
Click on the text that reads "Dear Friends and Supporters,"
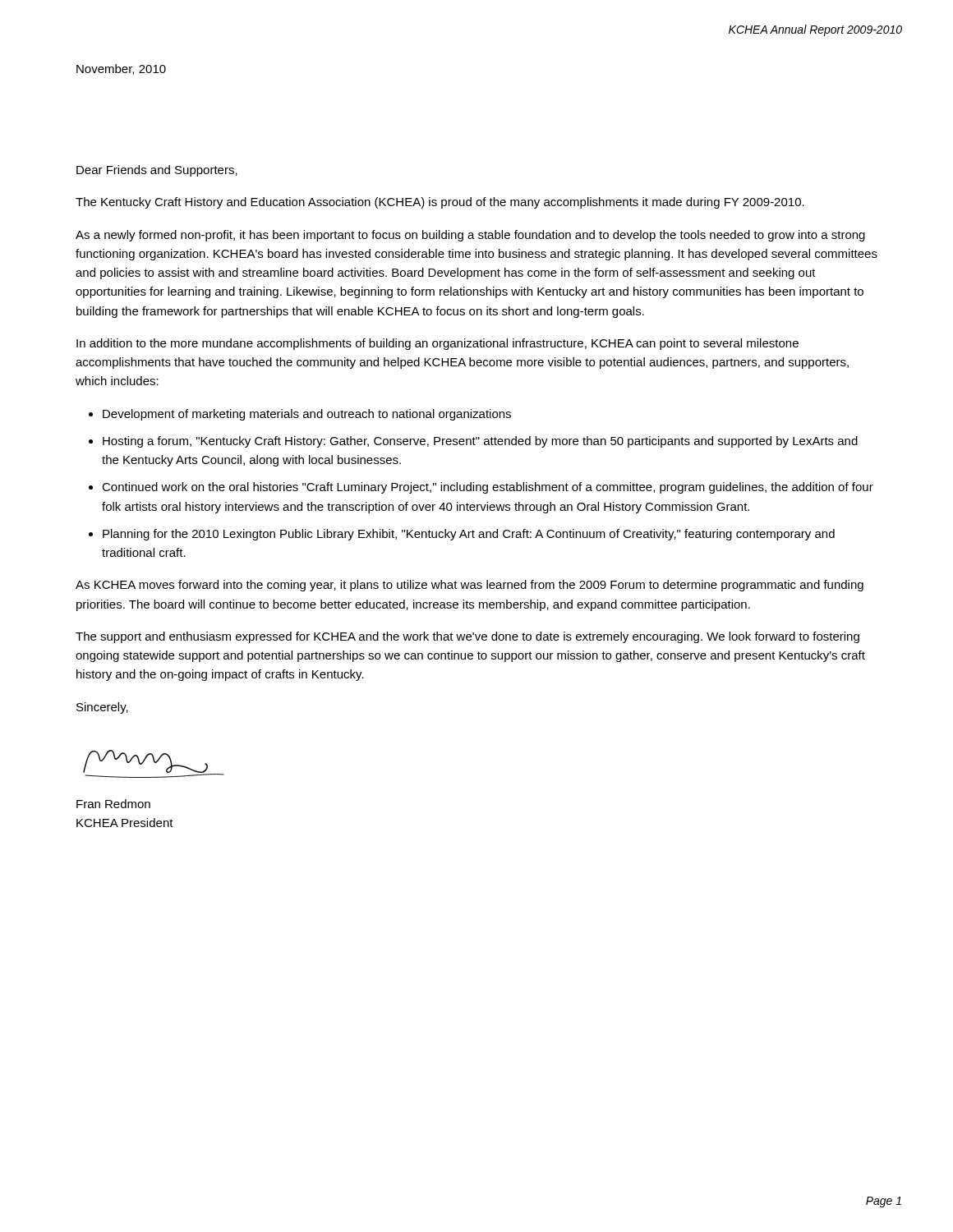coord(157,170)
